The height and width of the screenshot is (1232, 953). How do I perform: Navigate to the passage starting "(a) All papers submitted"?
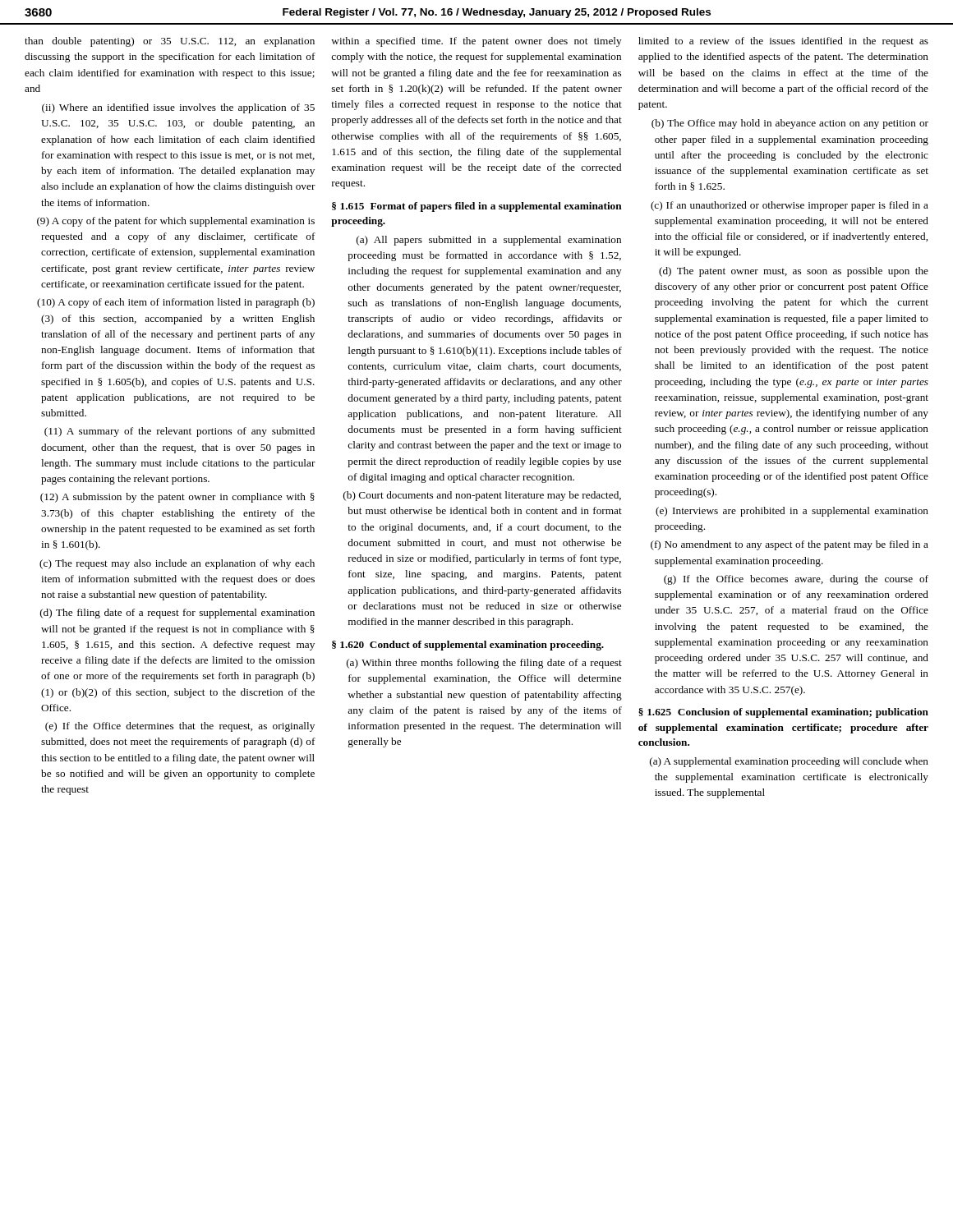pos(476,431)
